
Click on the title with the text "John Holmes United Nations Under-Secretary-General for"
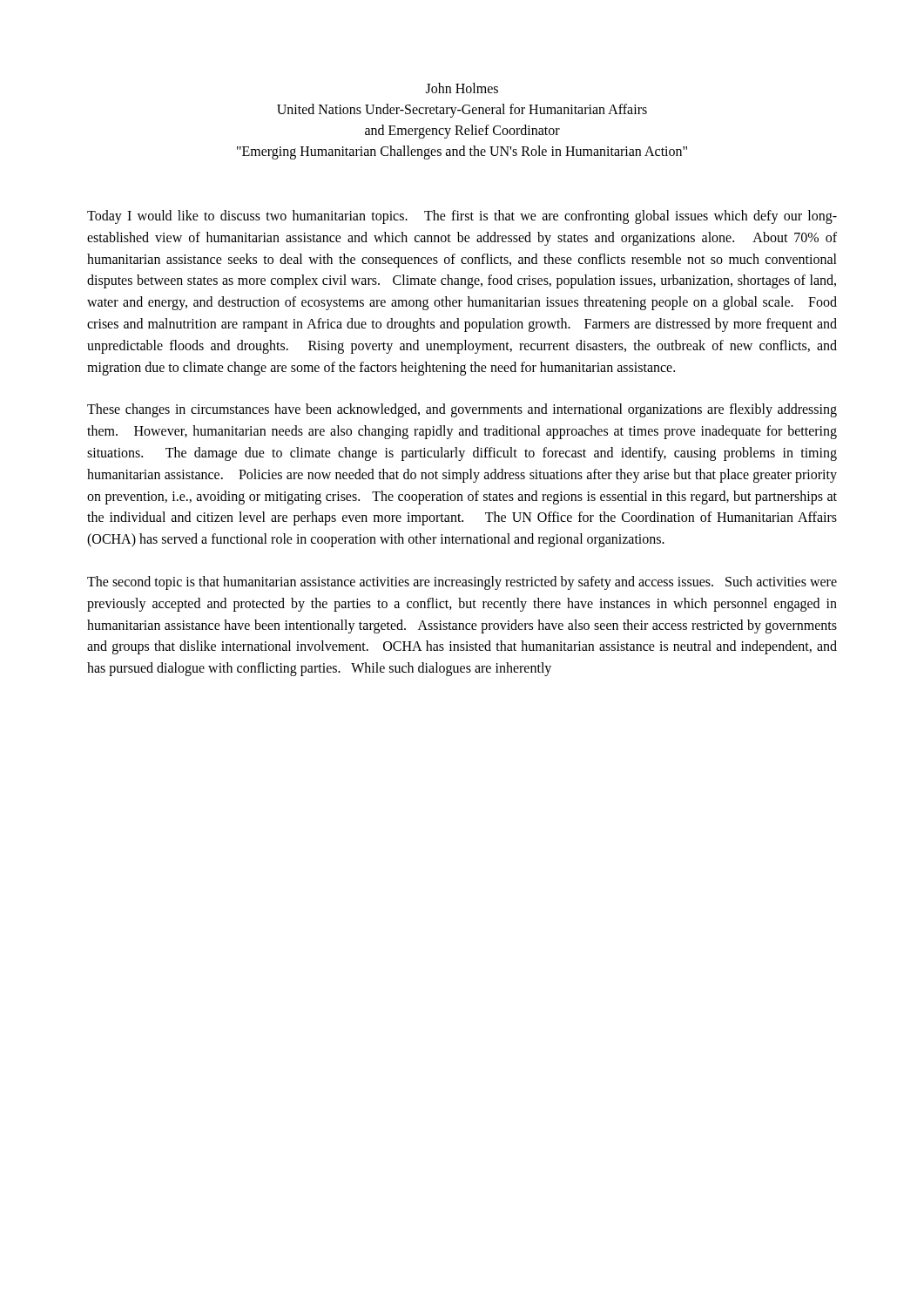pos(462,120)
